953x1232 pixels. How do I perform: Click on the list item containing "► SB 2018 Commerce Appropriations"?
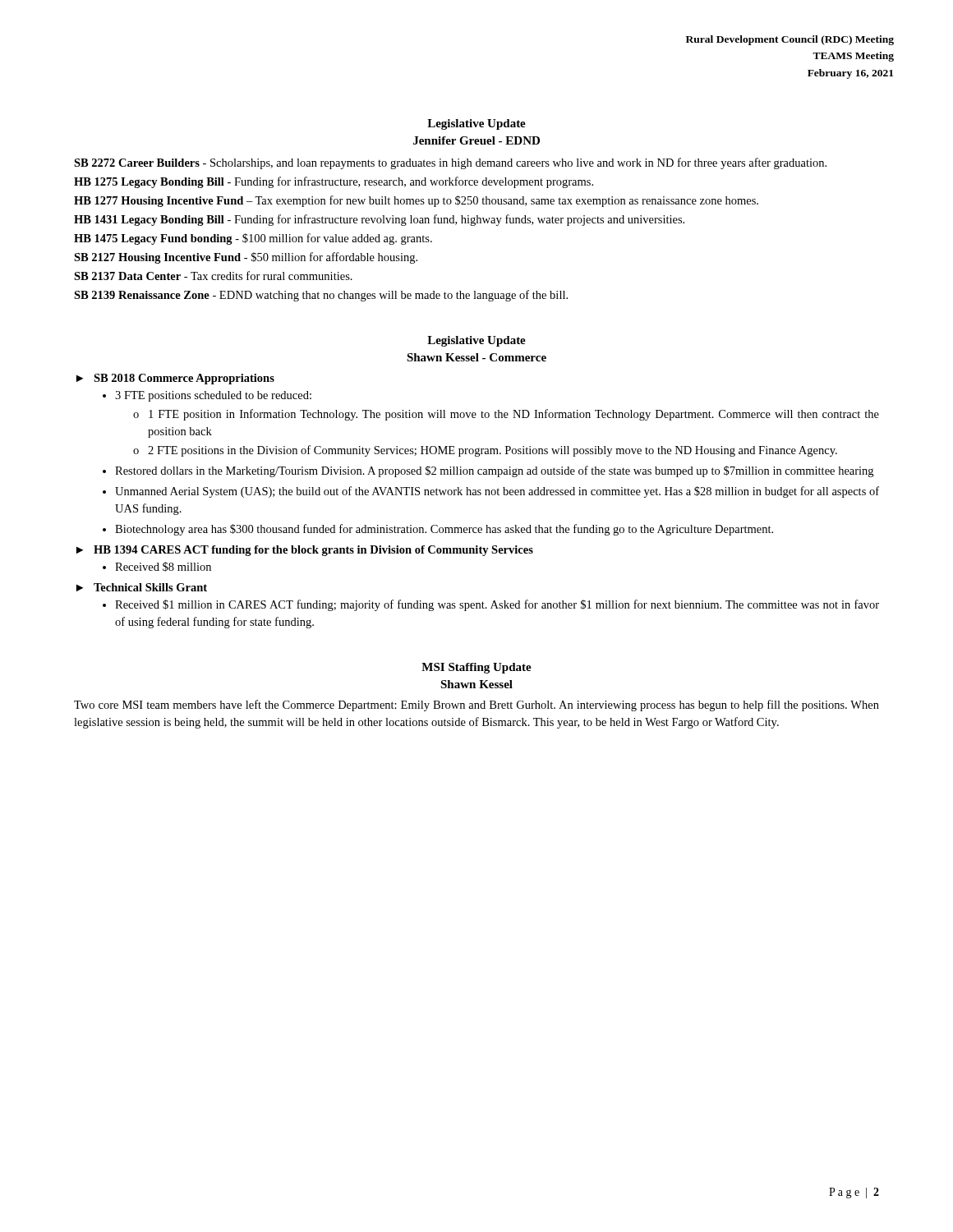click(x=174, y=378)
